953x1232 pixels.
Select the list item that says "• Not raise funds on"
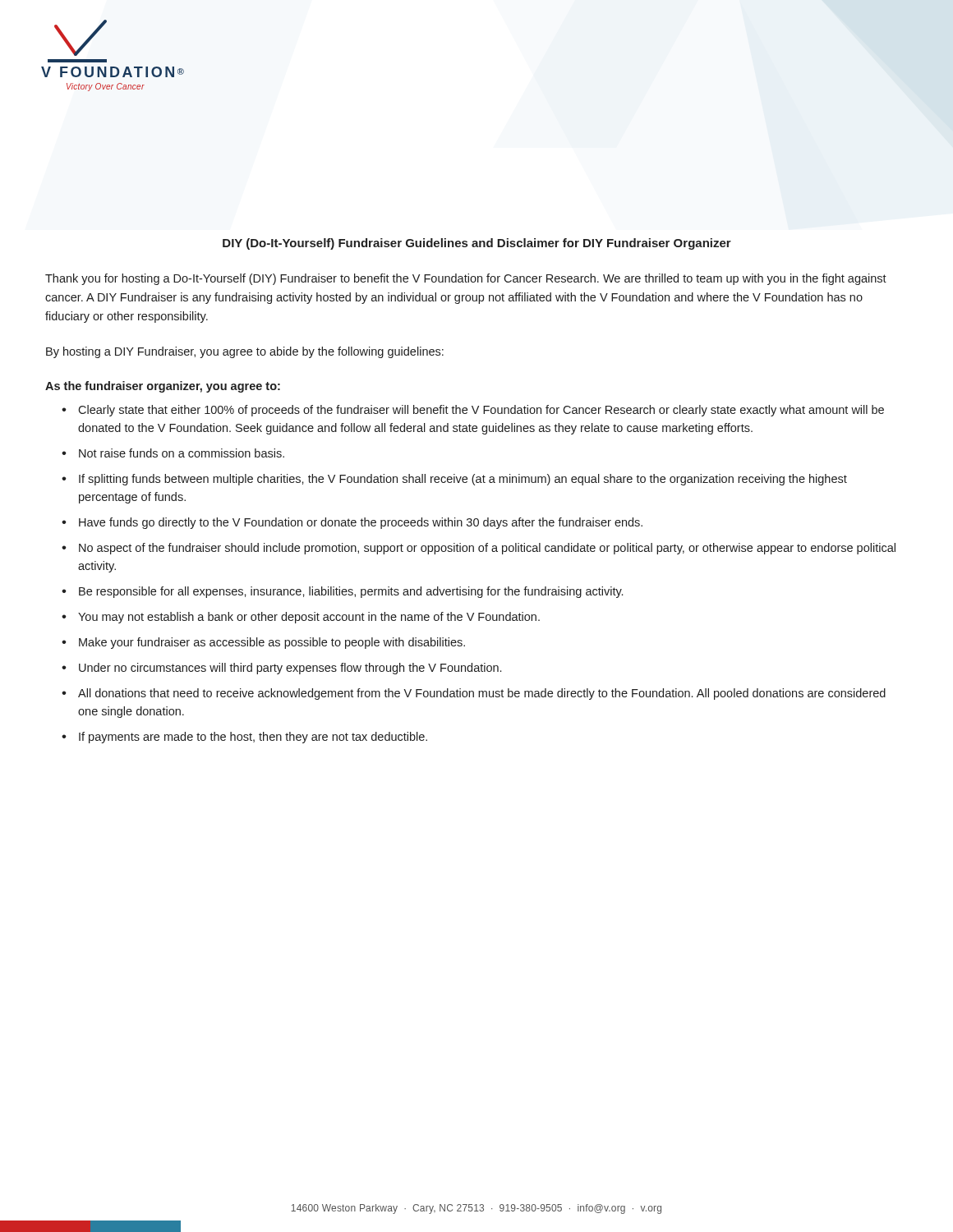[x=173, y=453]
